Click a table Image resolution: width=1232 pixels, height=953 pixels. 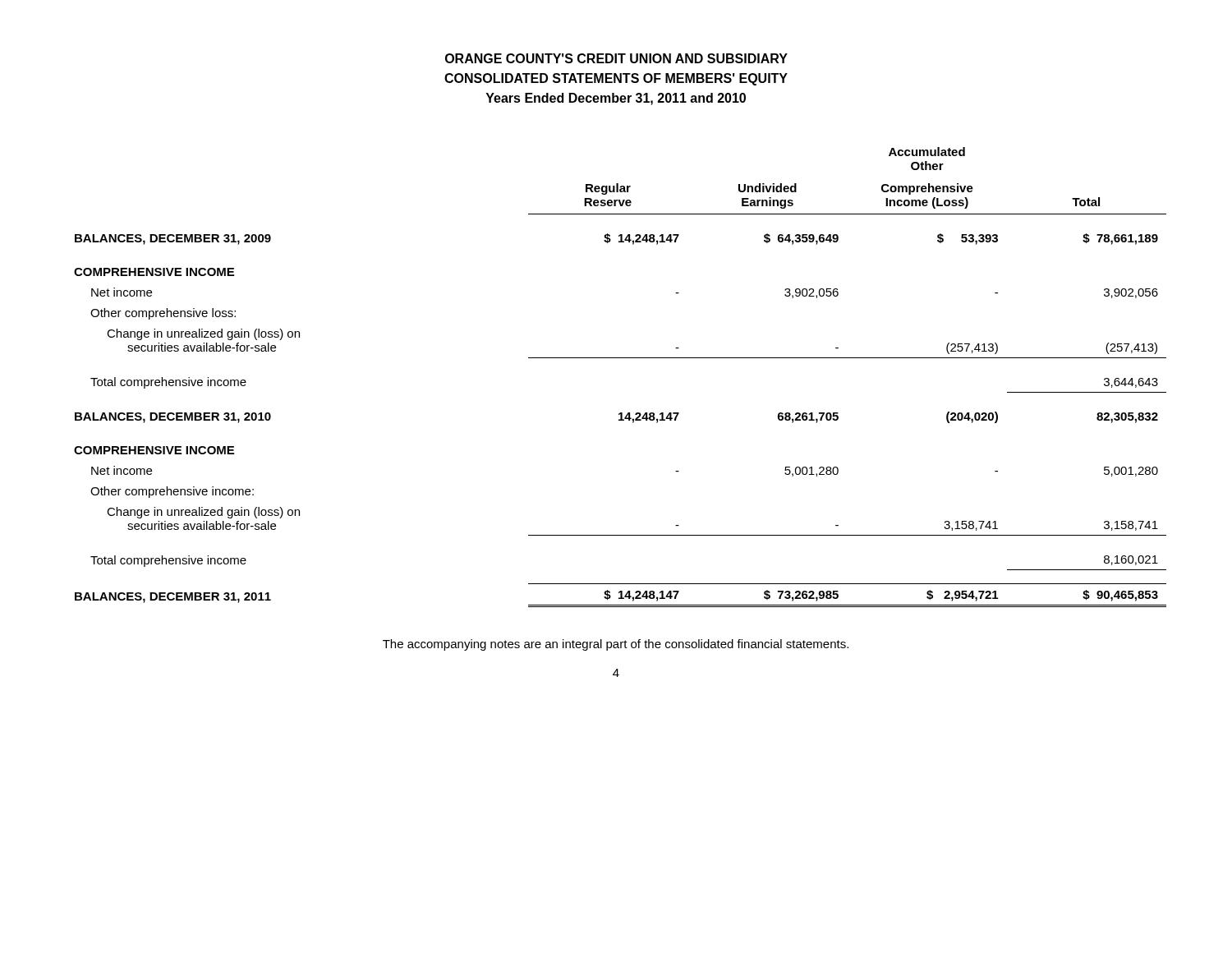616,374
